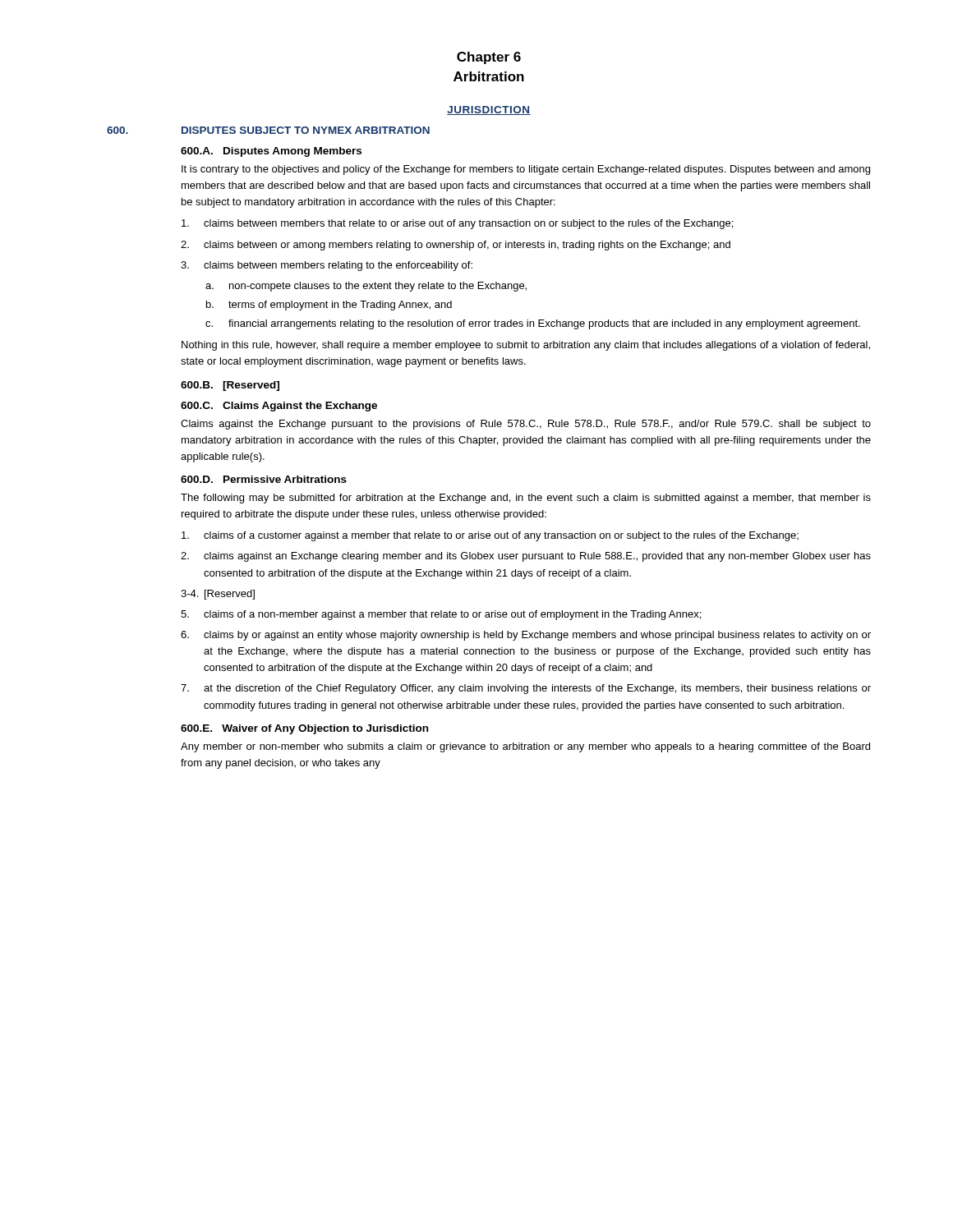Image resolution: width=953 pixels, height=1232 pixels.
Task: Locate the block of text that opens with "2. claims between or among members"
Action: coord(526,244)
